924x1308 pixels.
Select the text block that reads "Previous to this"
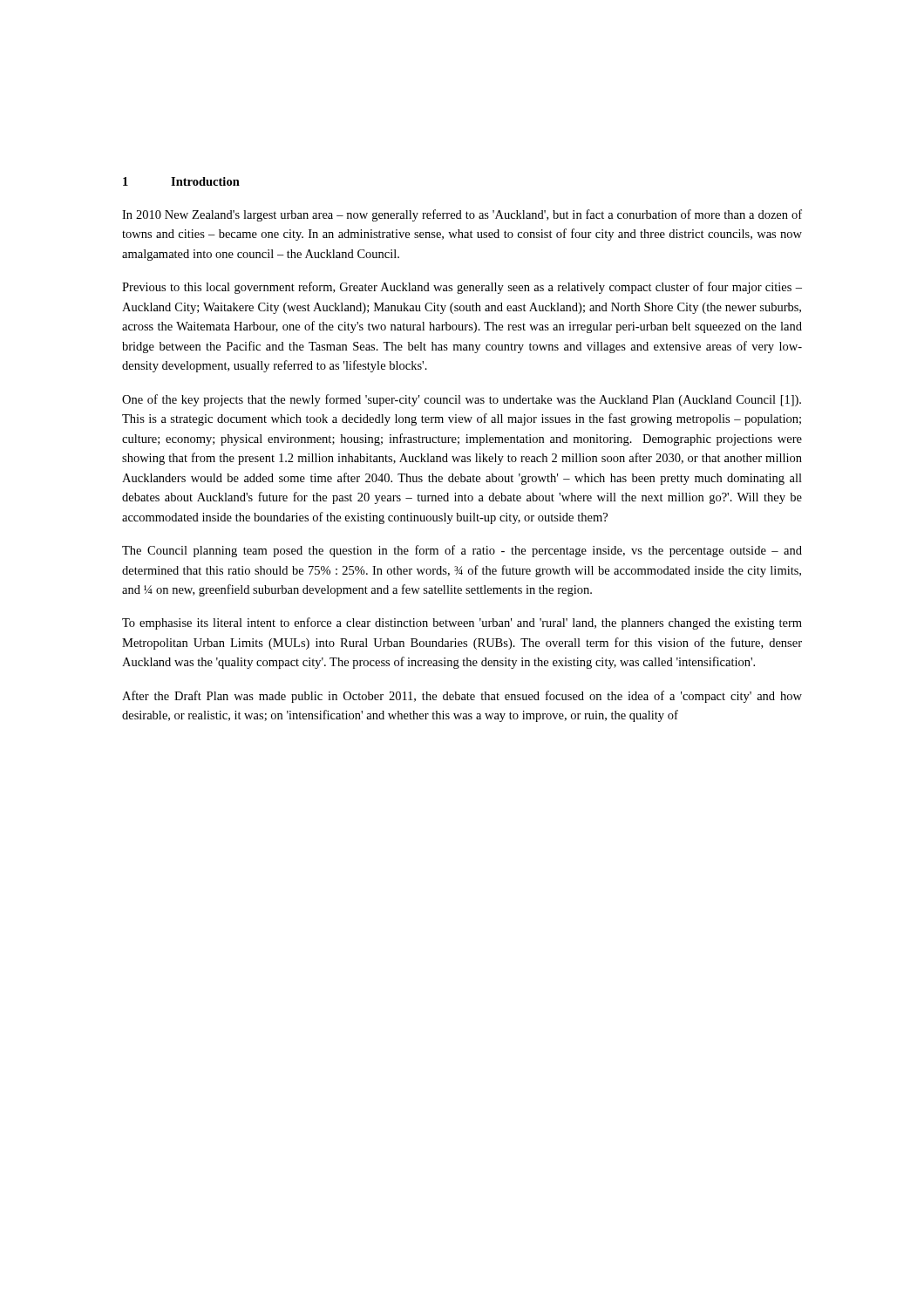[462, 326]
